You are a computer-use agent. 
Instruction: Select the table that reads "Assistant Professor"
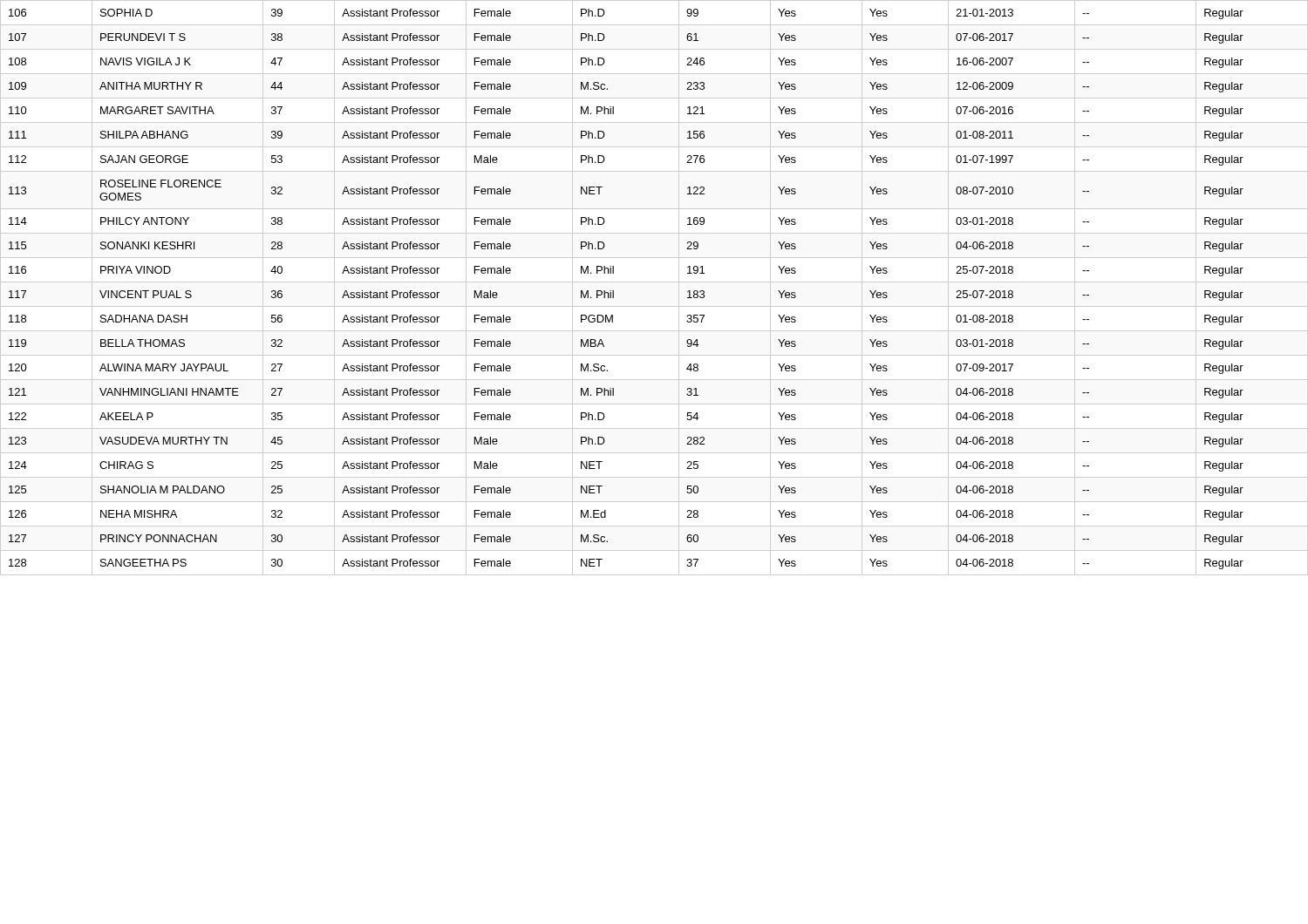point(654,462)
